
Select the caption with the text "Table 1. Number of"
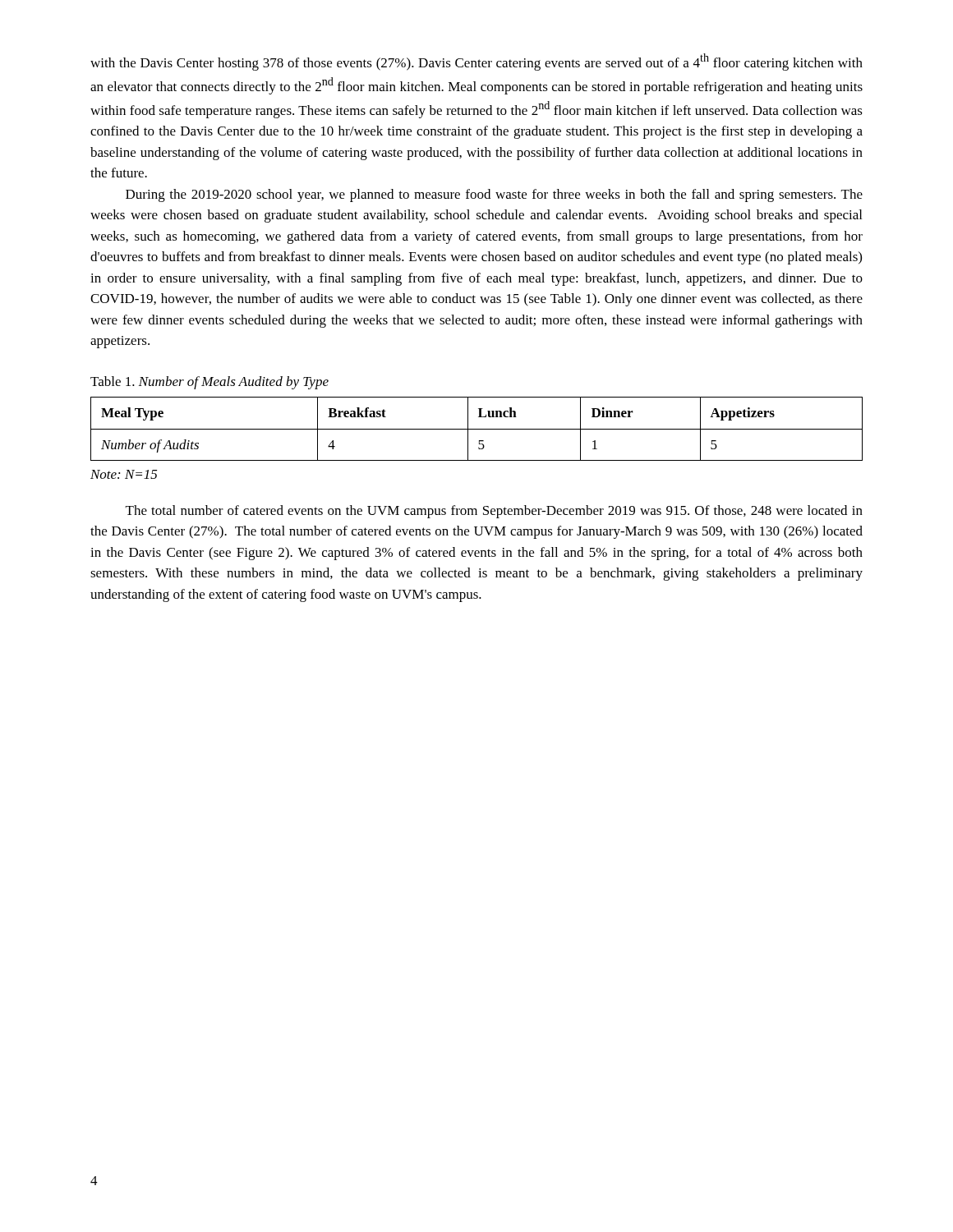(x=209, y=381)
